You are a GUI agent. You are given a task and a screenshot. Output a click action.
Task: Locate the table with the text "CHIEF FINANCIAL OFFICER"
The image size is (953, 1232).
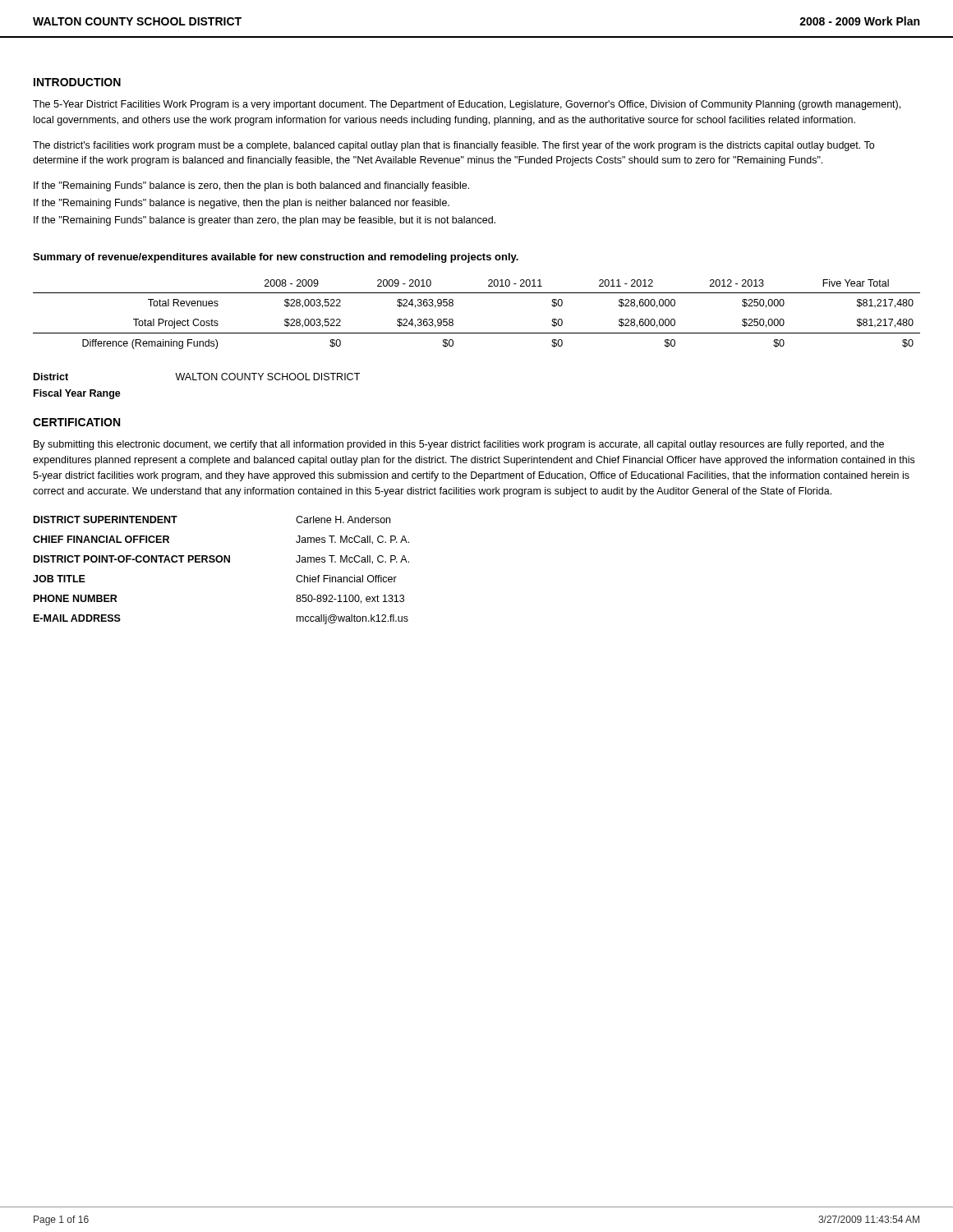coord(476,569)
